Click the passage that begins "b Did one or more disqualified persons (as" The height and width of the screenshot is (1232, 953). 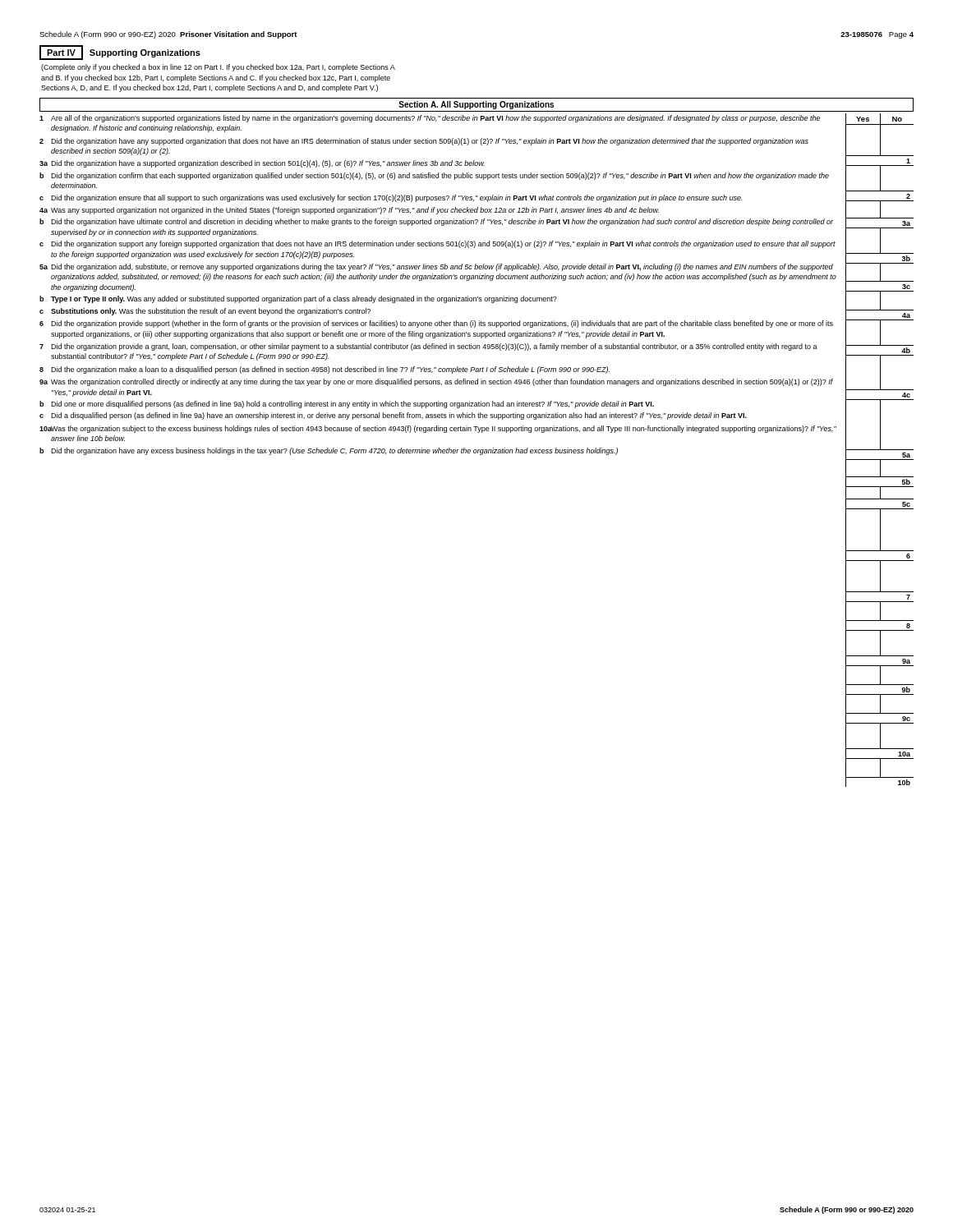click(347, 404)
